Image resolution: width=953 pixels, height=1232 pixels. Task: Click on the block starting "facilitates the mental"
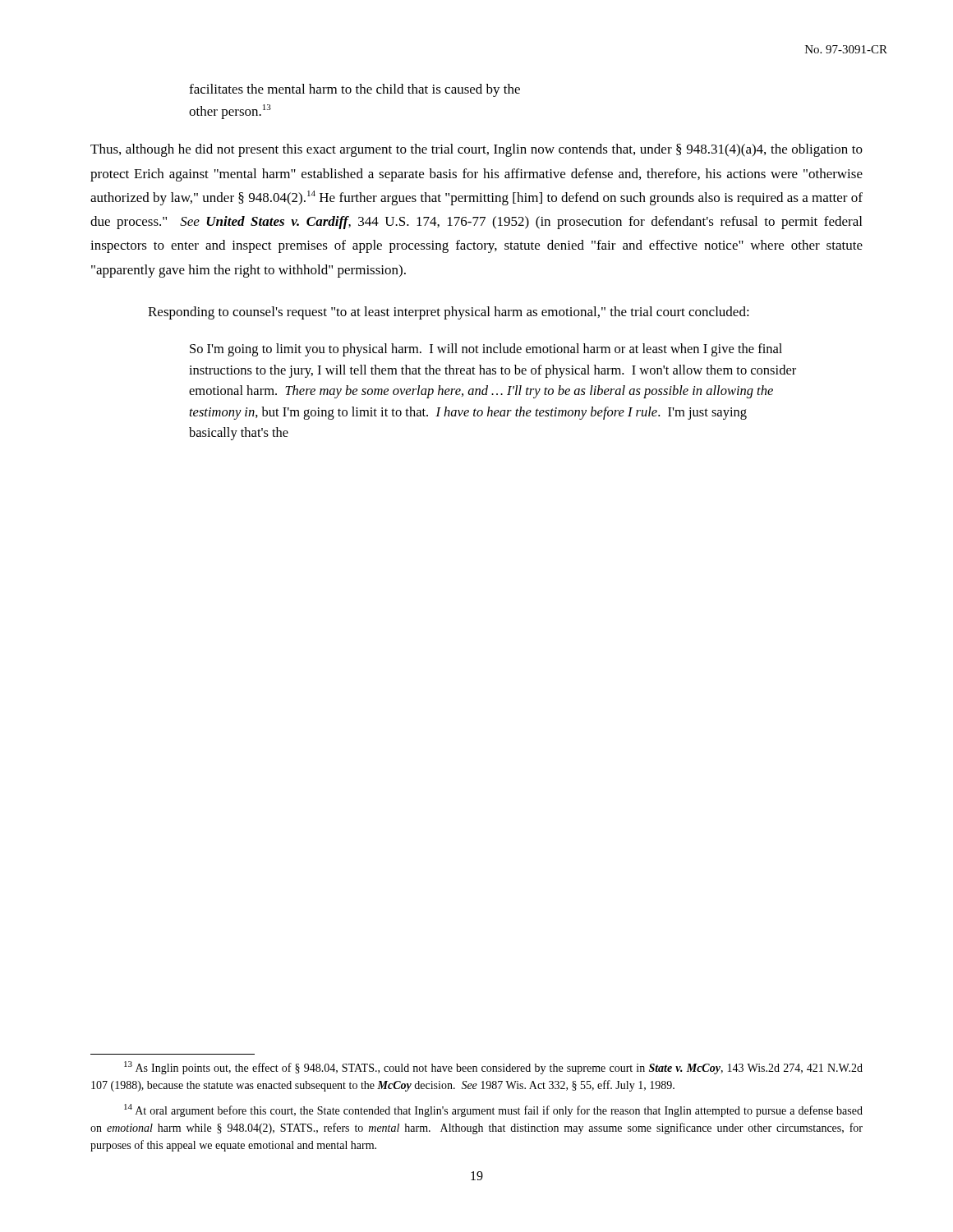355,100
